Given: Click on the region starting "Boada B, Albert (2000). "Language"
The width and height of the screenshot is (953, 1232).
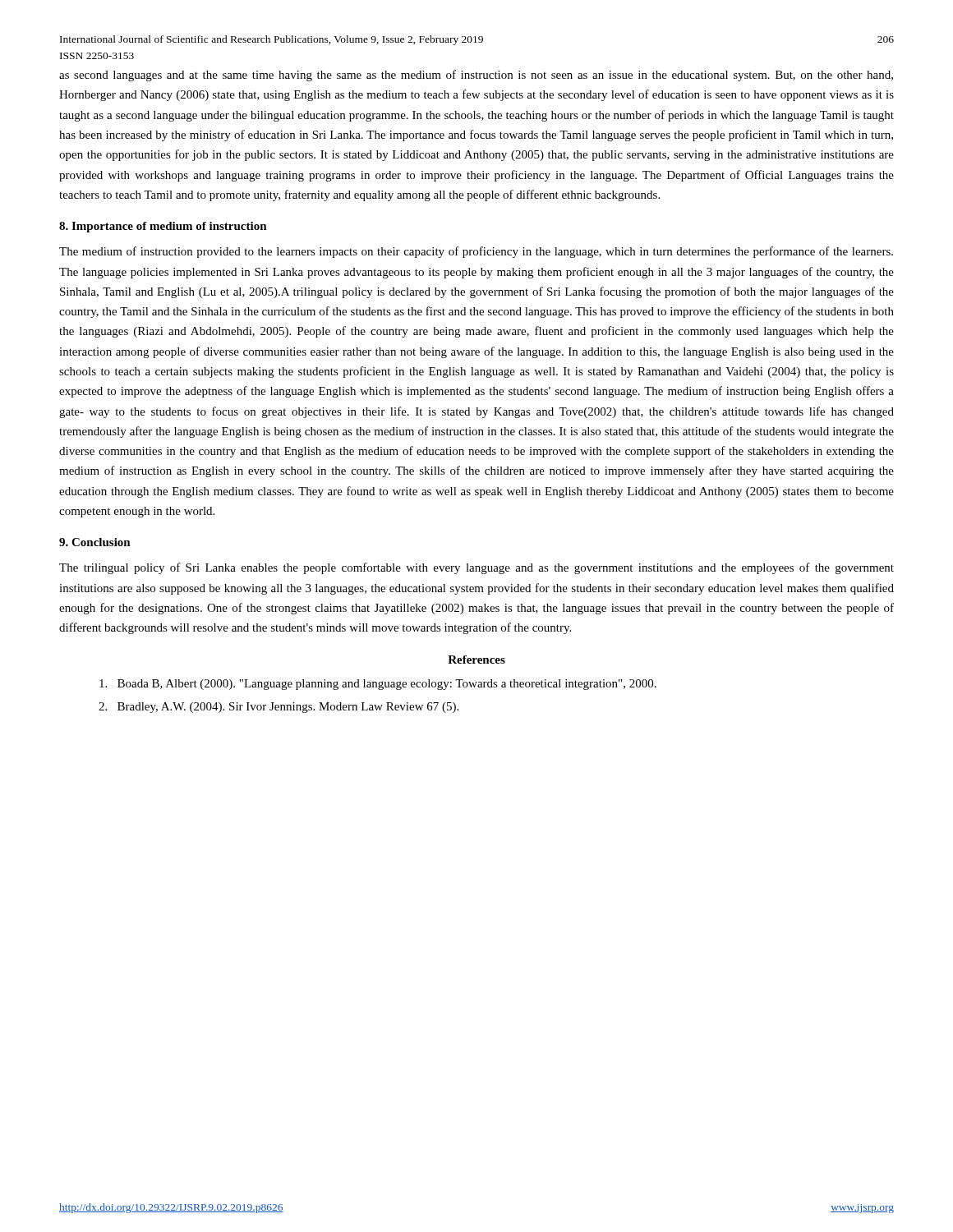Looking at the screenshot, I should pos(378,683).
